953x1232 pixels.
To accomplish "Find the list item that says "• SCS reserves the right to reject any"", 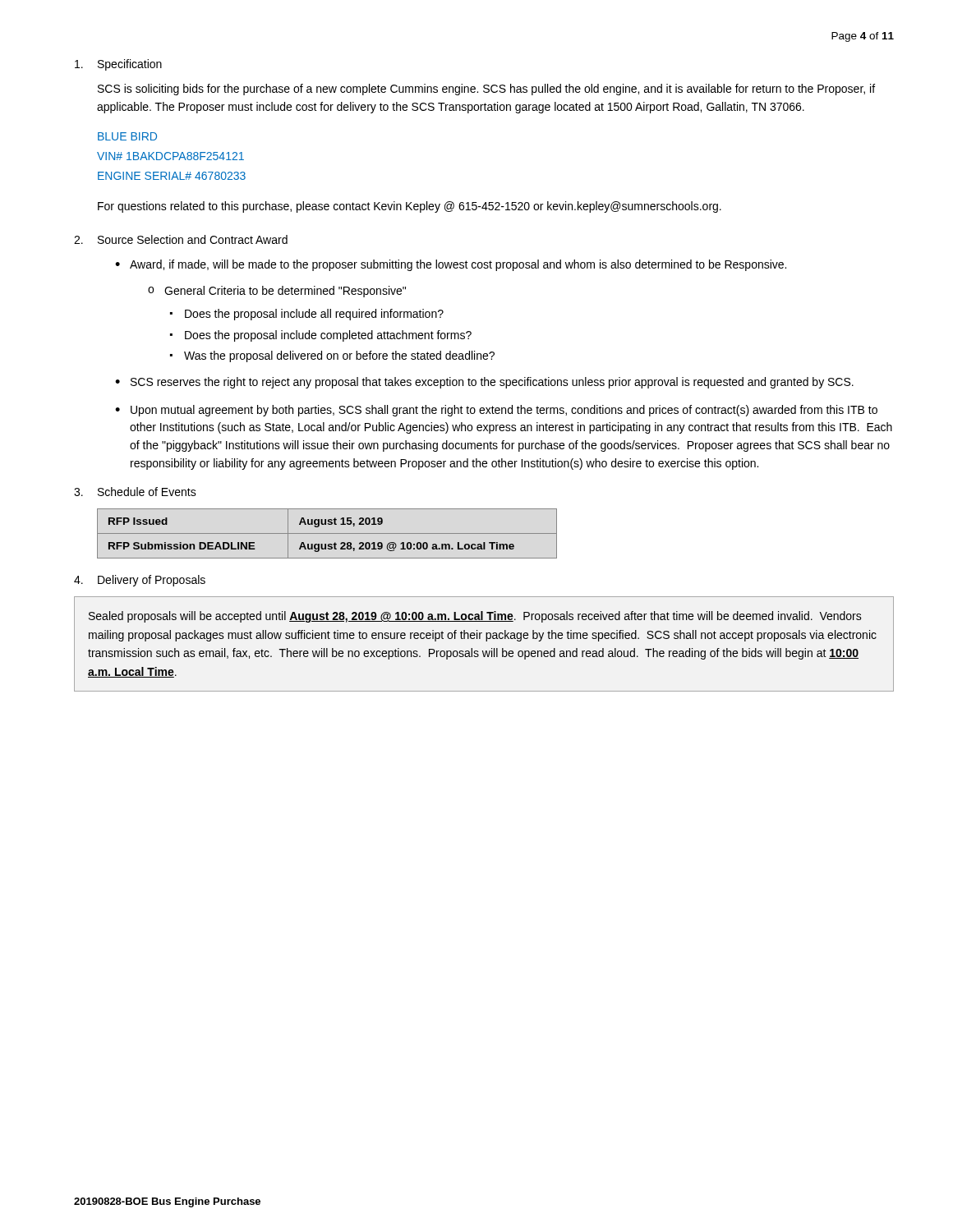I will coord(485,383).
